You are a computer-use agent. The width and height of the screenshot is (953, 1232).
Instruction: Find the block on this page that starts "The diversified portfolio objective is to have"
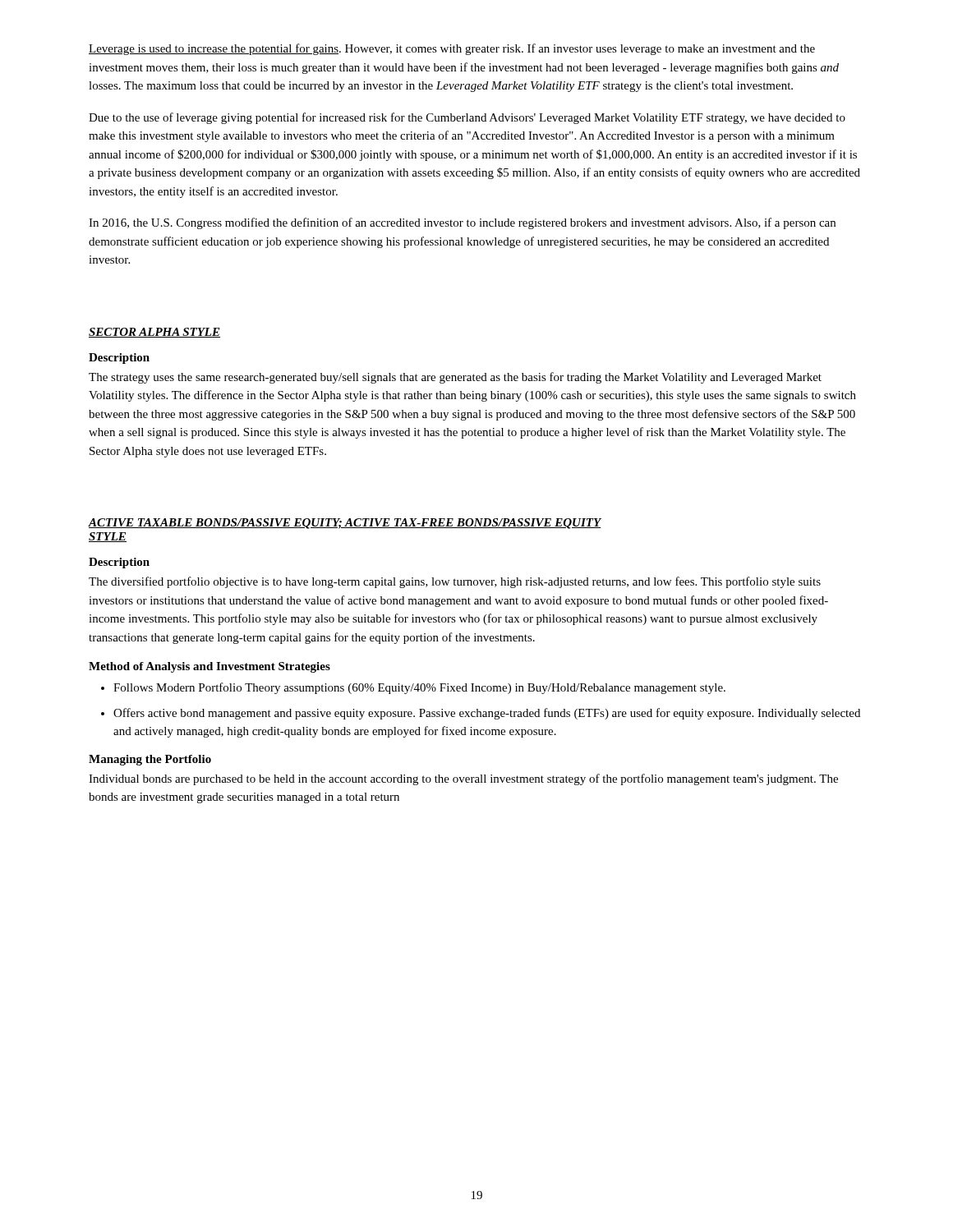click(x=459, y=609)
